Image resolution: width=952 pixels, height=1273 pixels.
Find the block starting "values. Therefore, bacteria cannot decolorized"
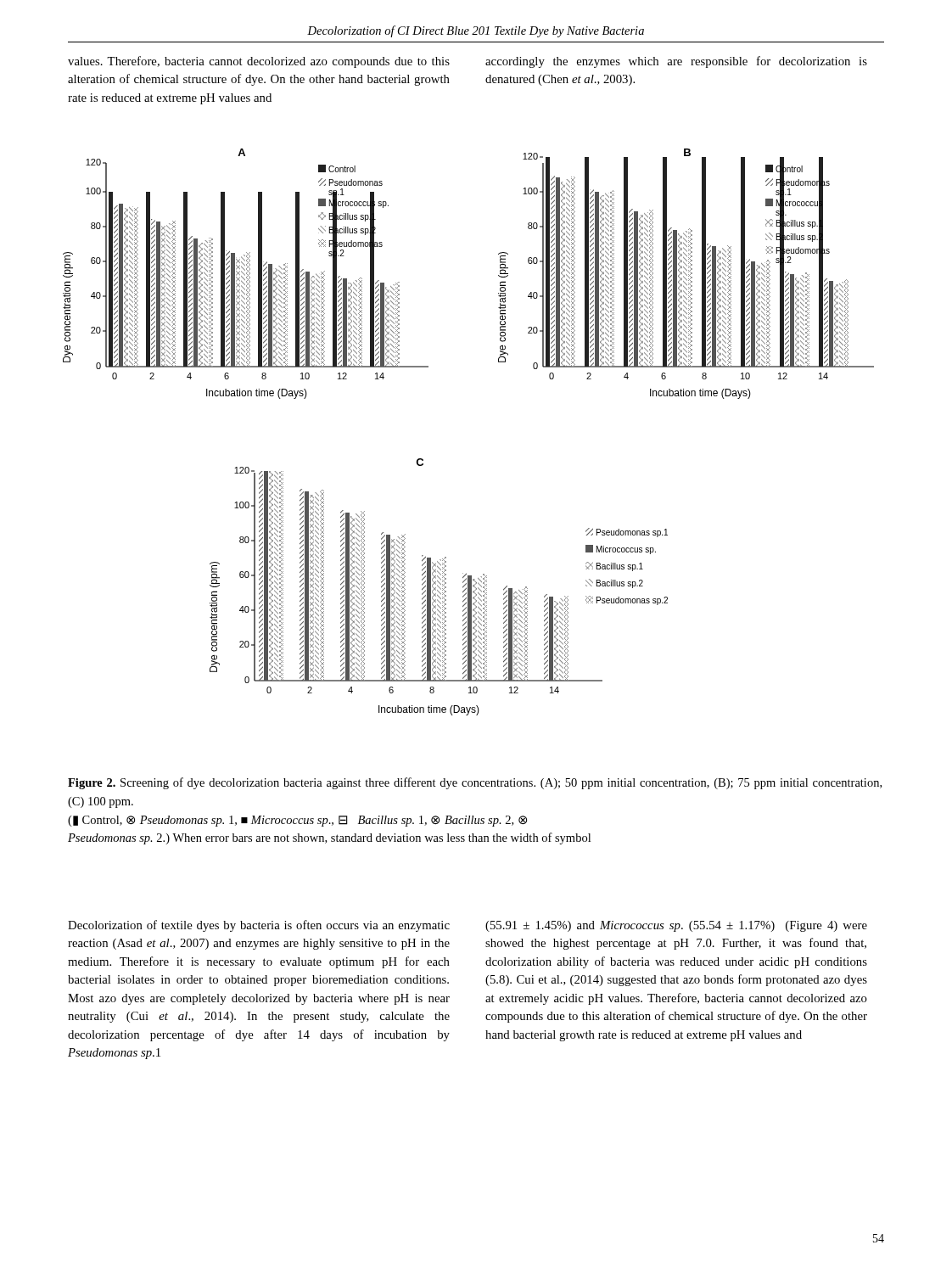259,80
